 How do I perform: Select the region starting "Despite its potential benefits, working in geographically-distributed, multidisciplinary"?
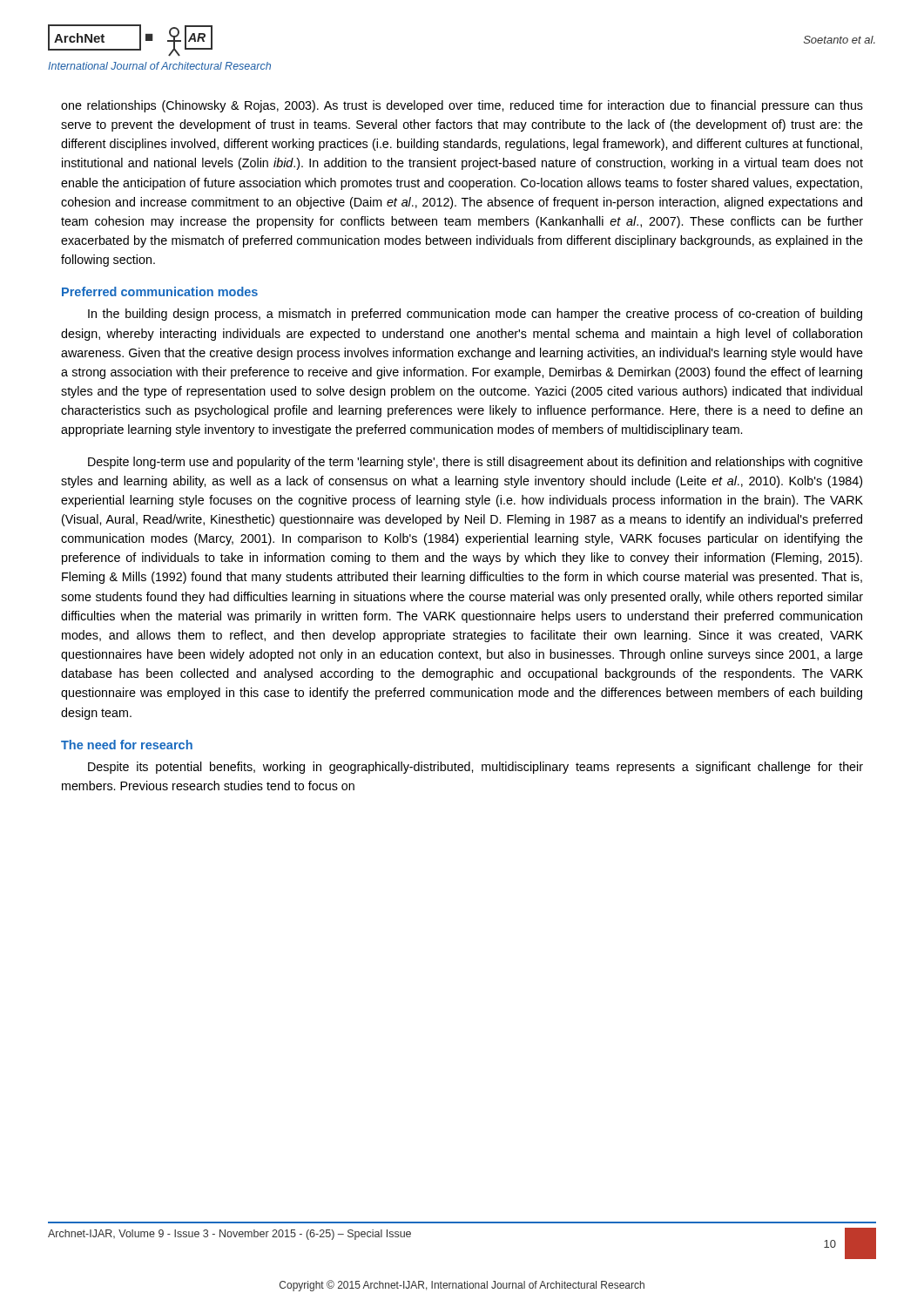462,776
